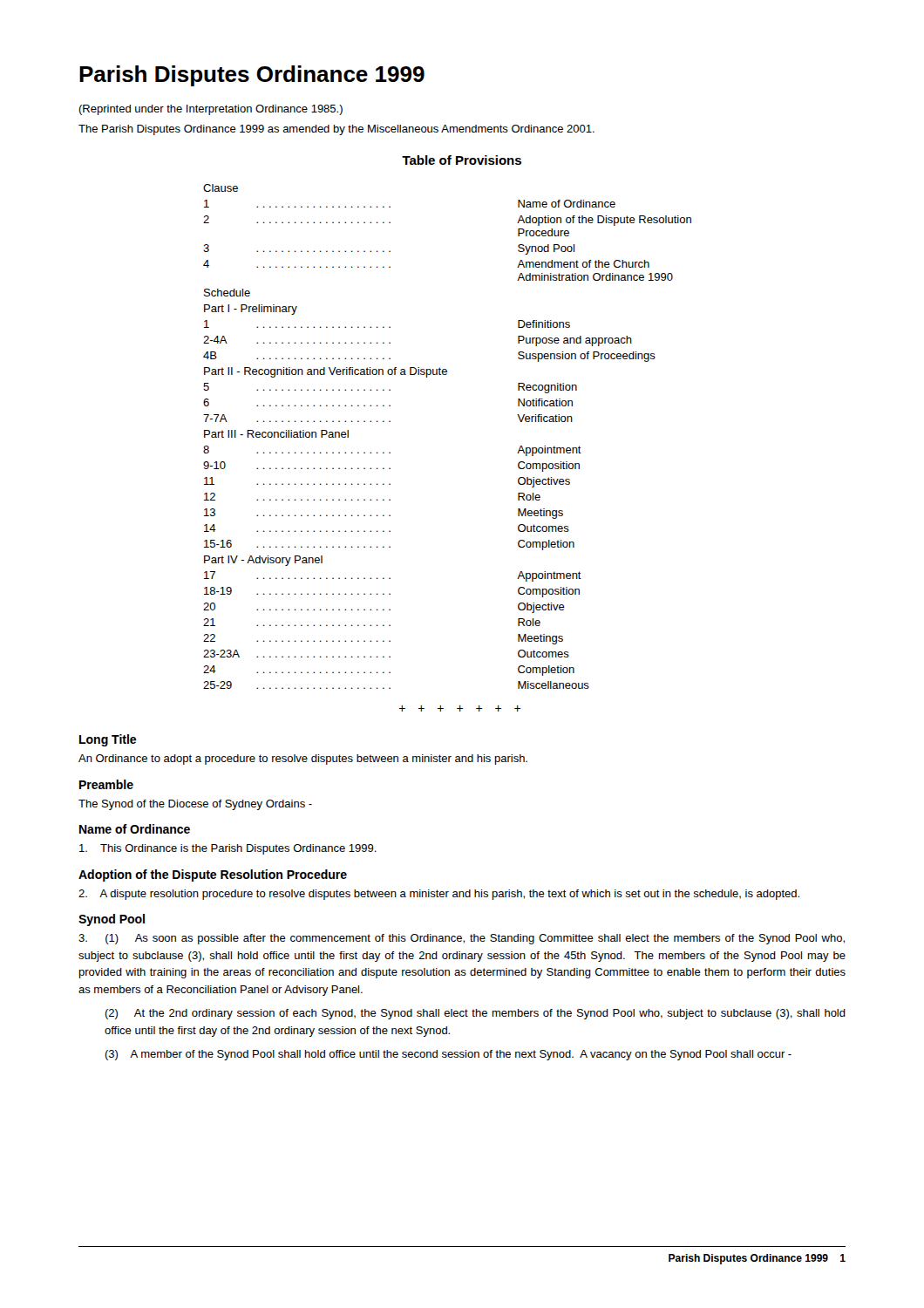This screenshot has height=1308, width=924.
Task: Find the text block that reads "(3) A member of"
Action: pyautogui.click(x=448, y=1054)
